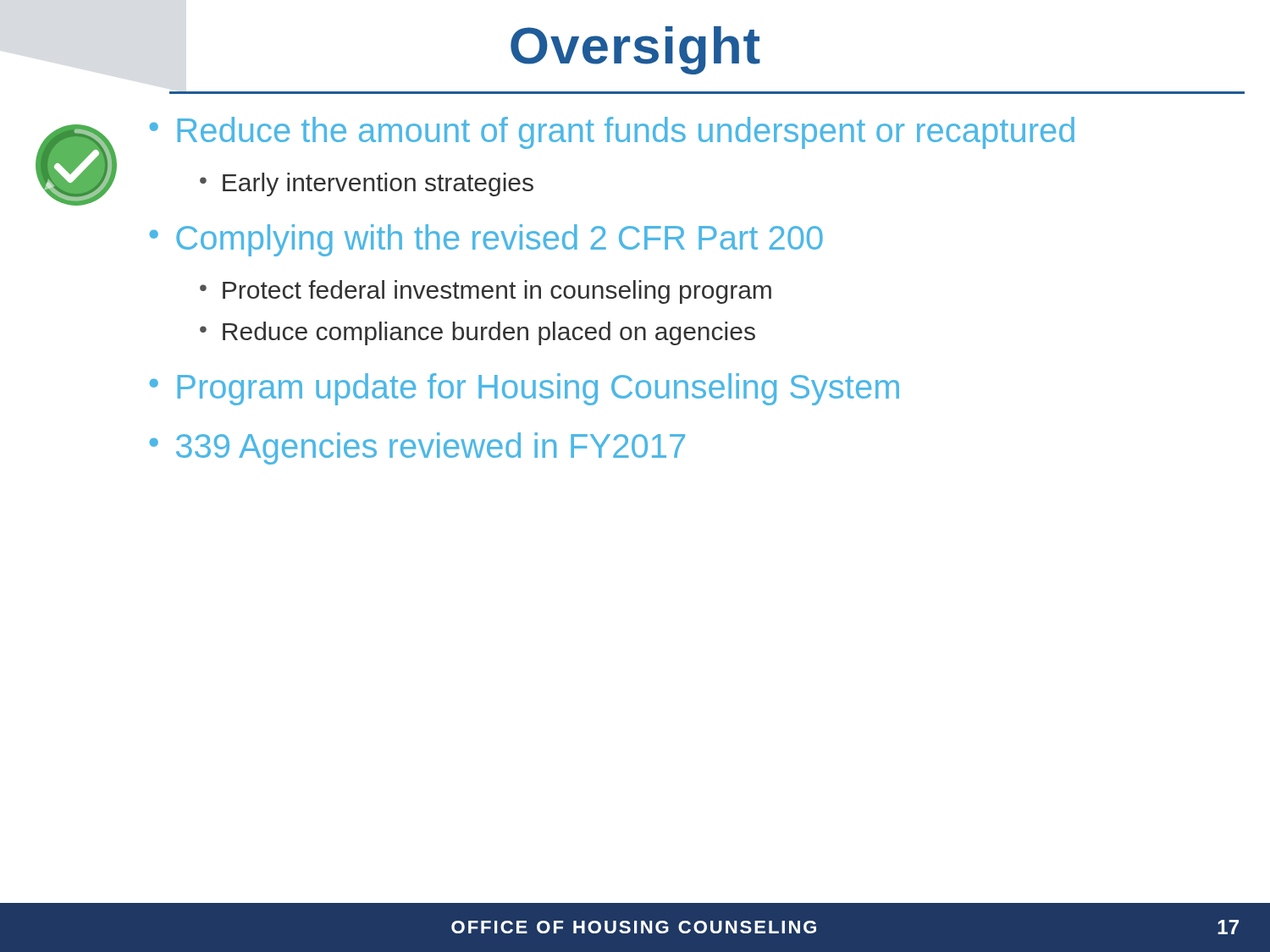Image resolution: width=1270 pixels, height=952 pixels.
Task: Where is the passage that starts "• Reduce the amount of grant funds"?
Action: pyautogui.click(x=612, y=130)
